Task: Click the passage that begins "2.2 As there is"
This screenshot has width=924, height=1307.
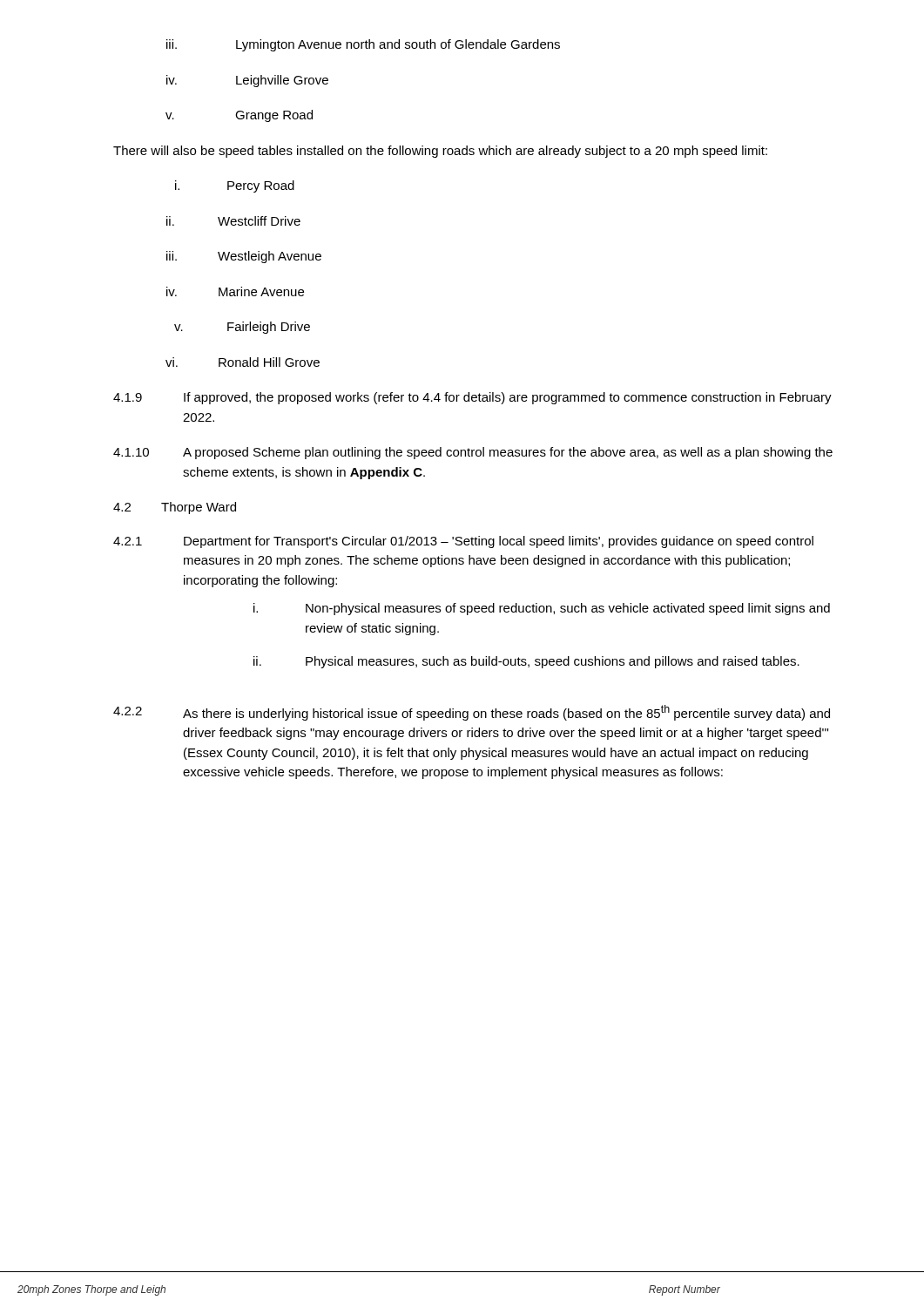Action: coord(484,741)
